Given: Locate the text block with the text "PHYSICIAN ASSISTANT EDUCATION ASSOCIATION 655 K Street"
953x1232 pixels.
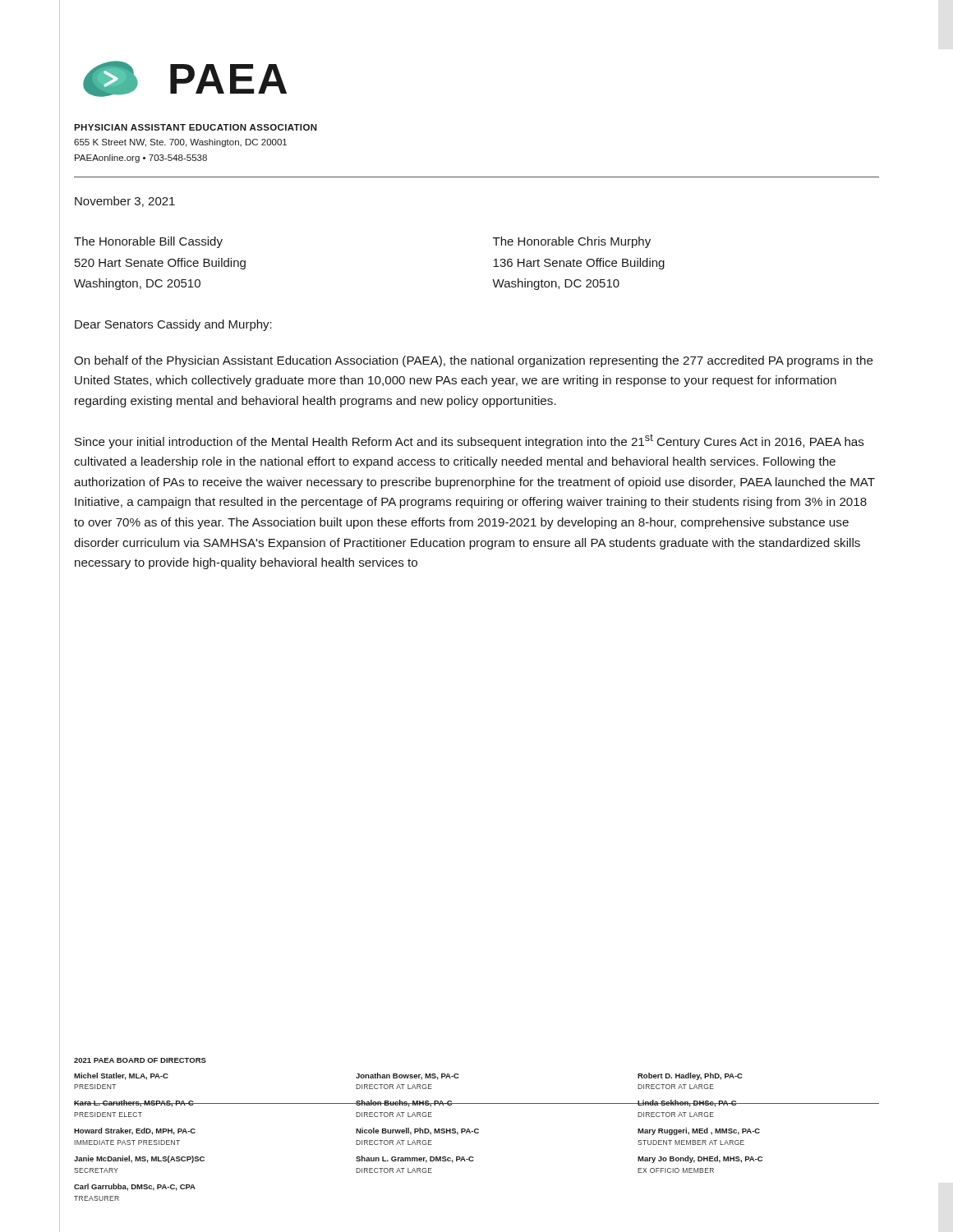Looking at the screenshot, I should (x=196, y=142).
